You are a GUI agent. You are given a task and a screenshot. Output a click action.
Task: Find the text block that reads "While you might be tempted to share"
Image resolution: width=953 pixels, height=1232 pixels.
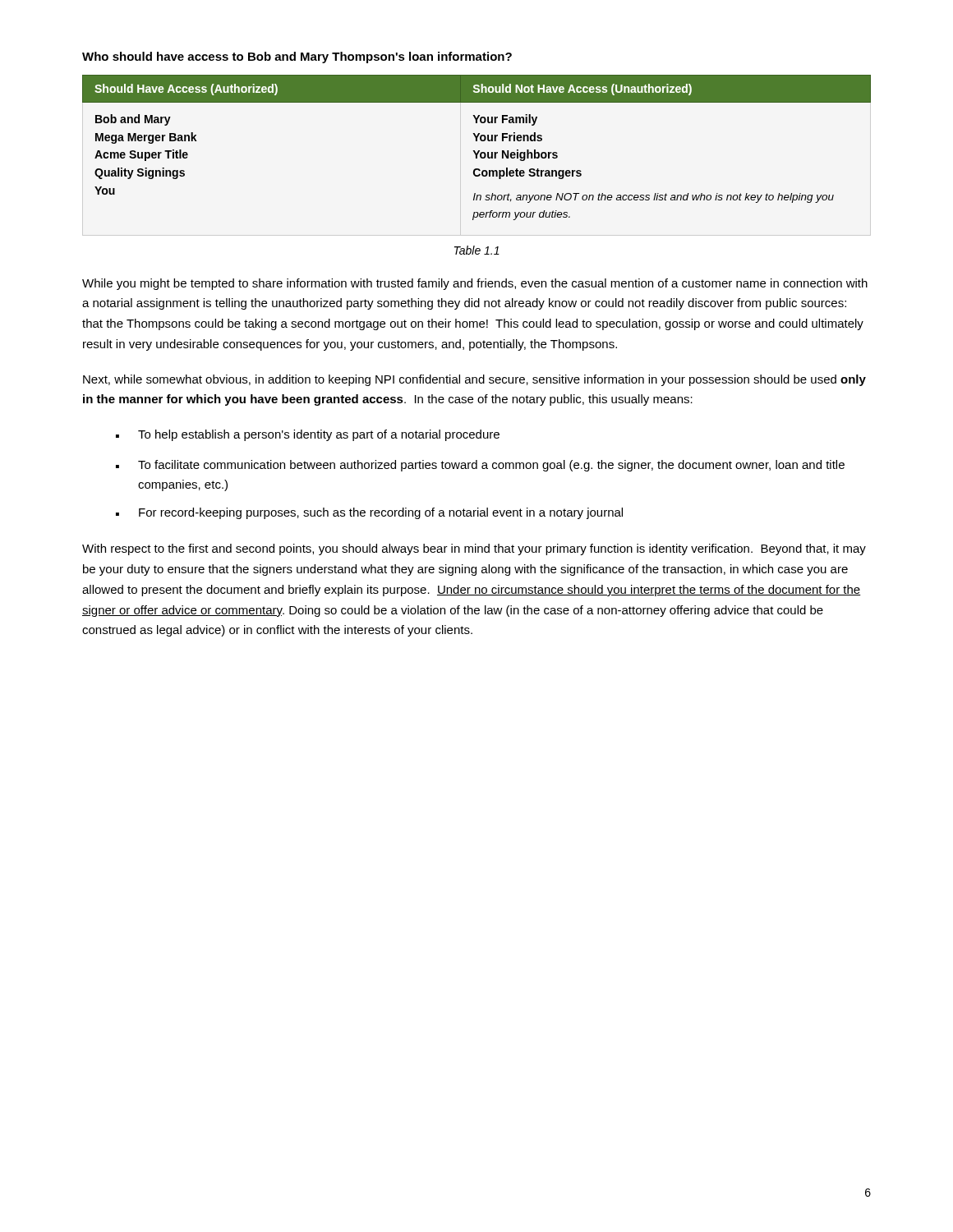pos(475,313)
